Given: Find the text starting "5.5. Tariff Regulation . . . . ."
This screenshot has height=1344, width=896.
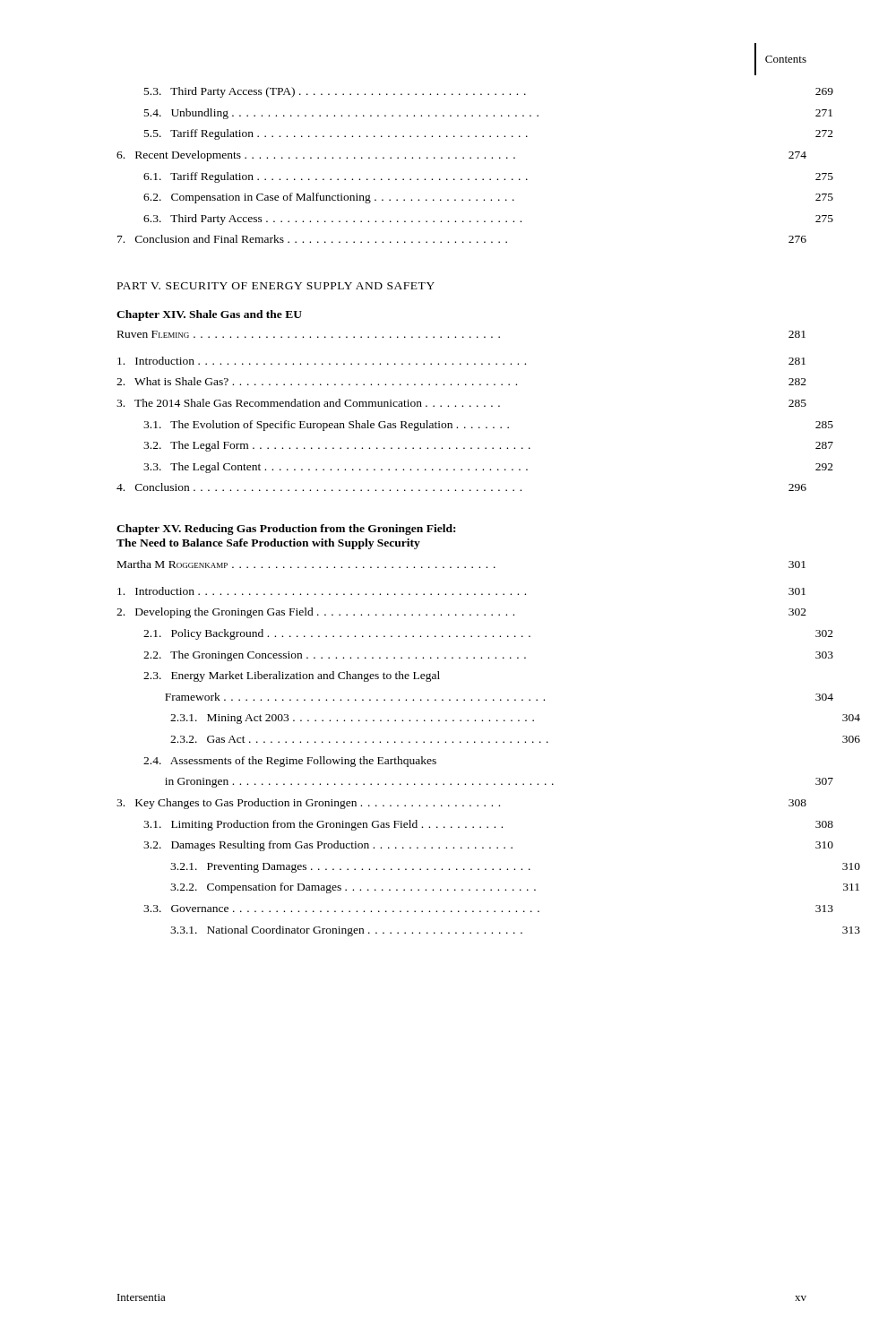Looking at the screenshot, I should pyautogui.click(x=461, y=134).
